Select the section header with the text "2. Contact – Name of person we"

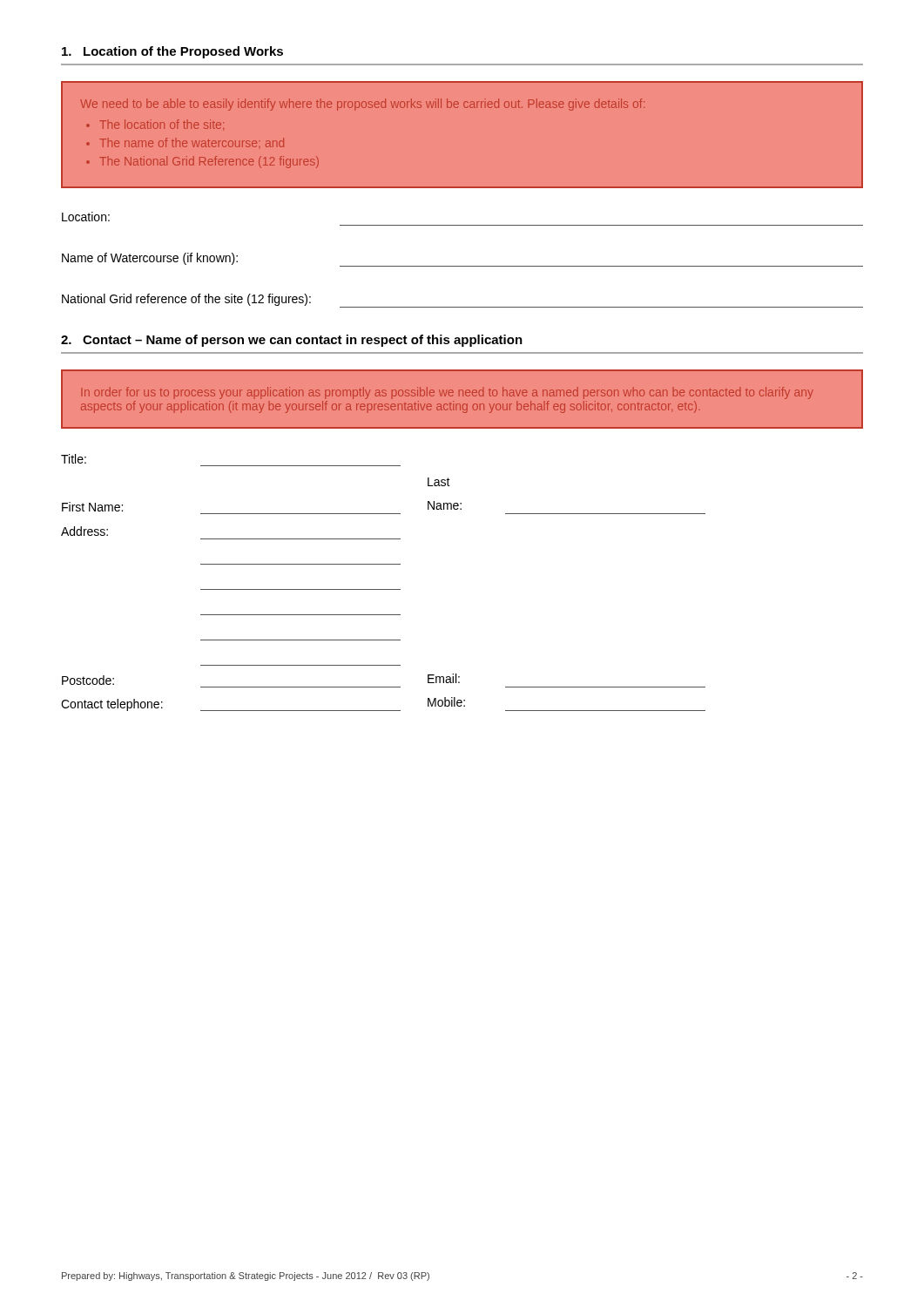292,339
